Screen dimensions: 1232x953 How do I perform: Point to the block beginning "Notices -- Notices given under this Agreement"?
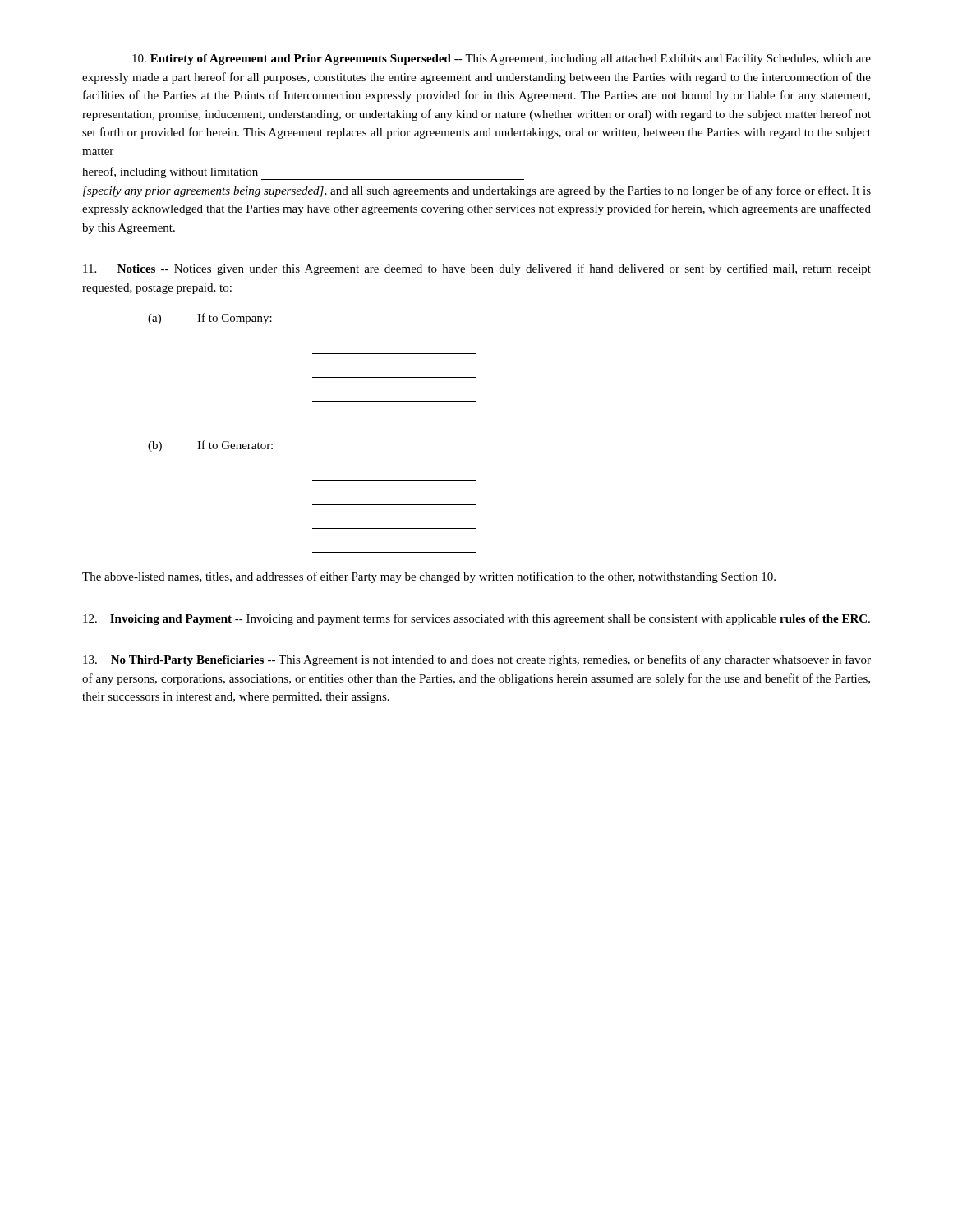[x=476, y=406]
